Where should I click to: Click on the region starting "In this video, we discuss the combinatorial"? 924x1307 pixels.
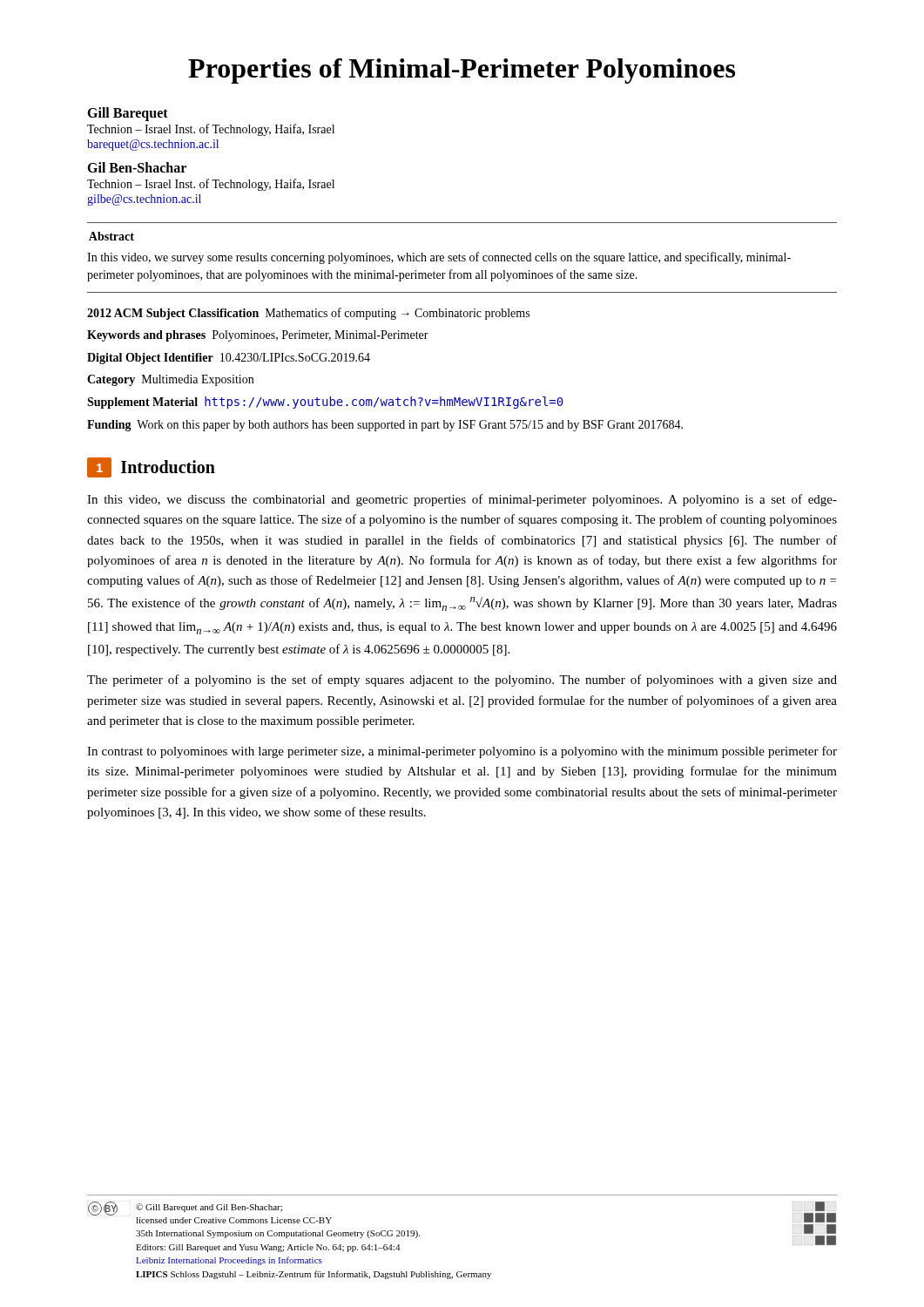click(x=462, y=575)
